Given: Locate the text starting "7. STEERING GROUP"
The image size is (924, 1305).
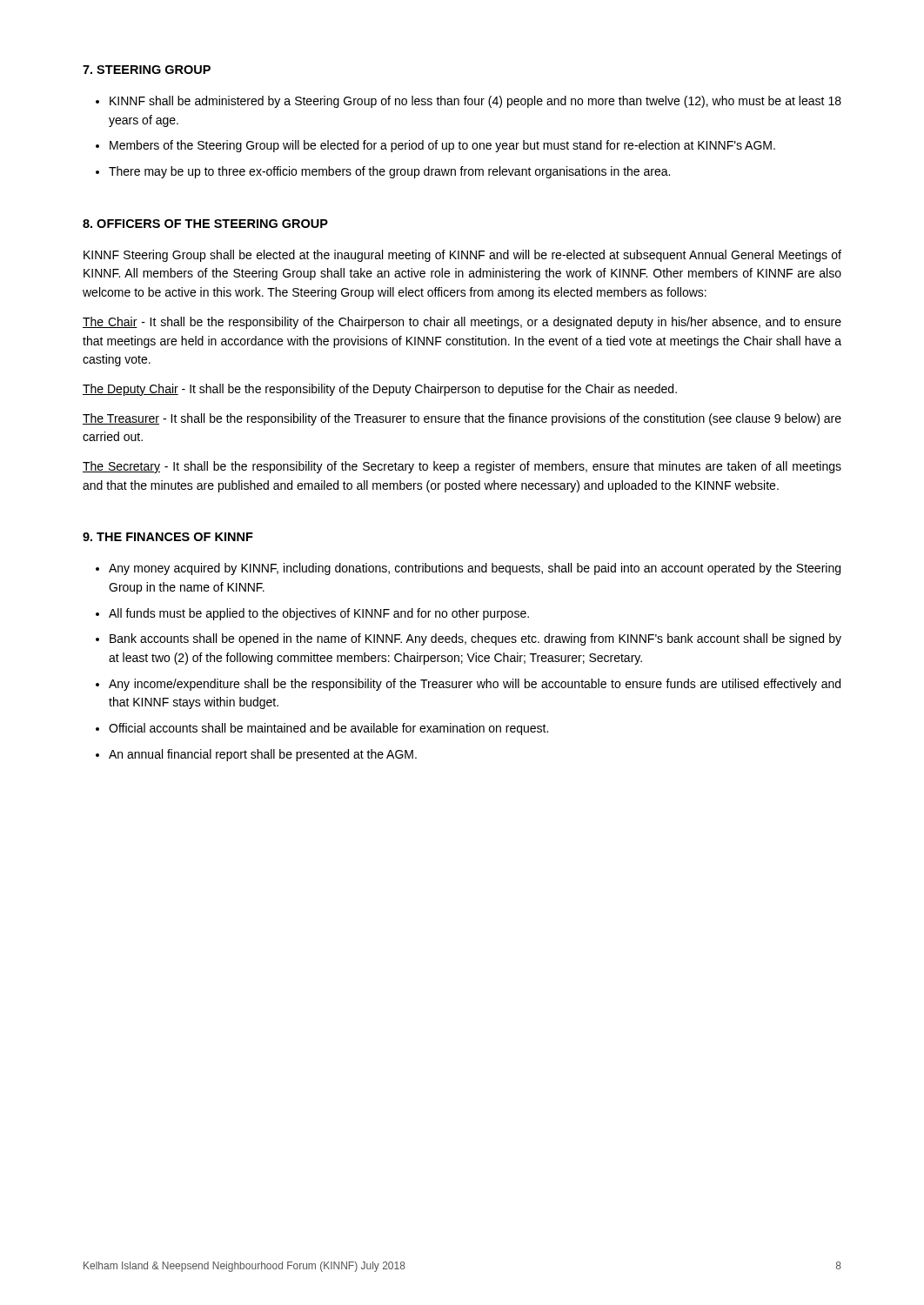Looking at the screenshot, I should pyautogui.click(x=147, y=70).
